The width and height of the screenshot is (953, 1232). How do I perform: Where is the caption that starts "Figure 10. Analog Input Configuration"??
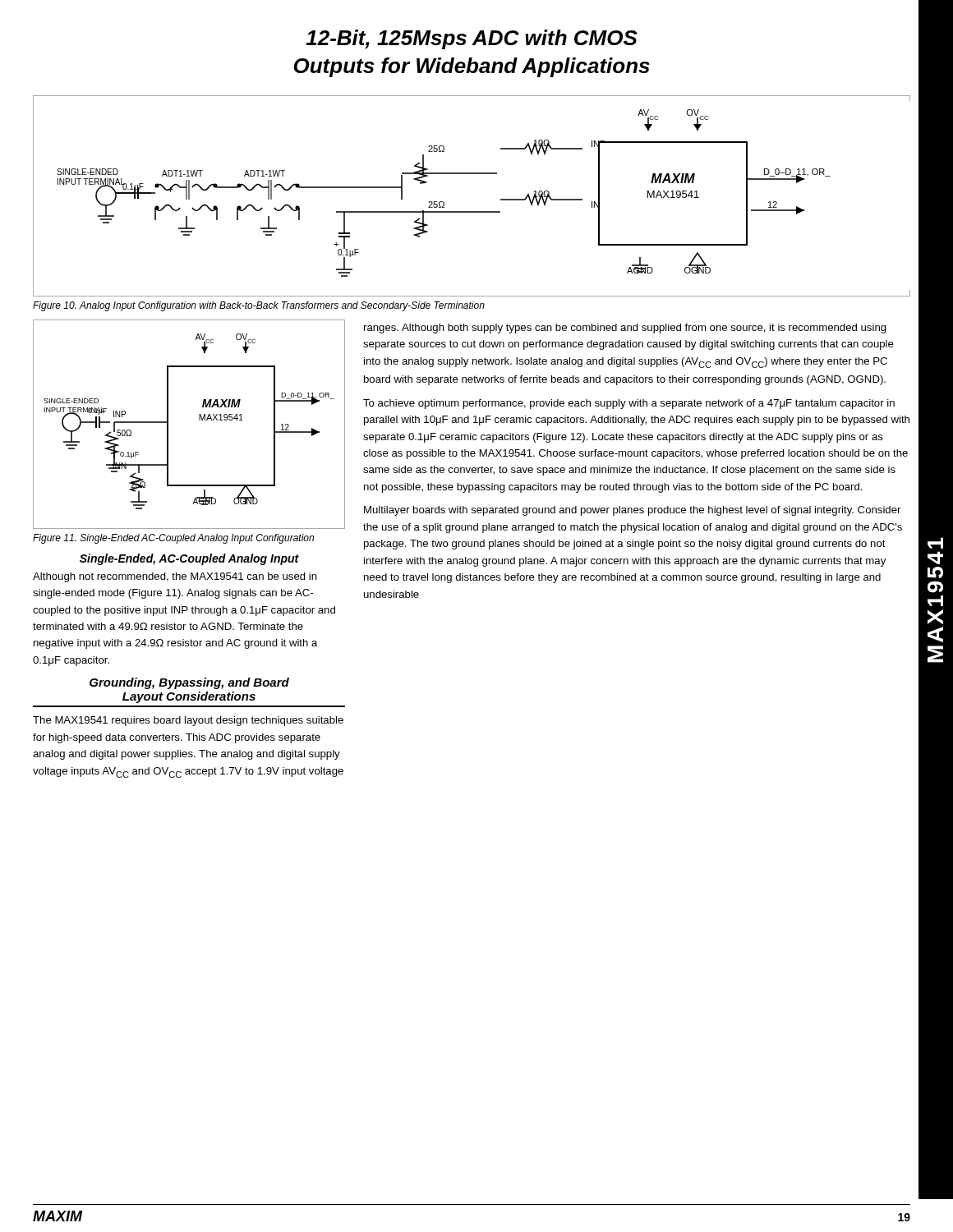pos(259,305)
